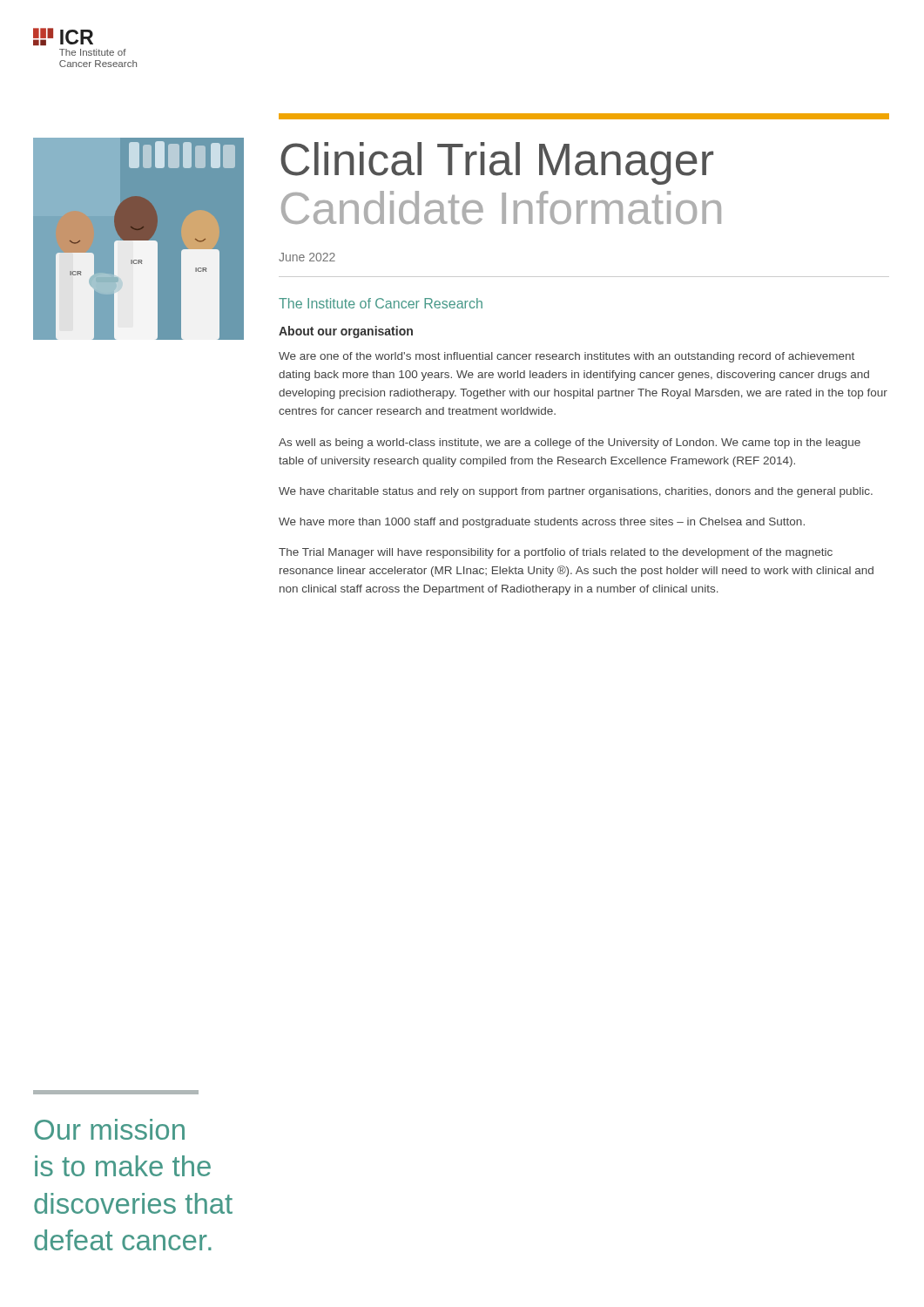Image resolution: width=924 pixels, height=1307 pixels.
Task: Find "About our organisation" on this page
Action: [346, 331]
